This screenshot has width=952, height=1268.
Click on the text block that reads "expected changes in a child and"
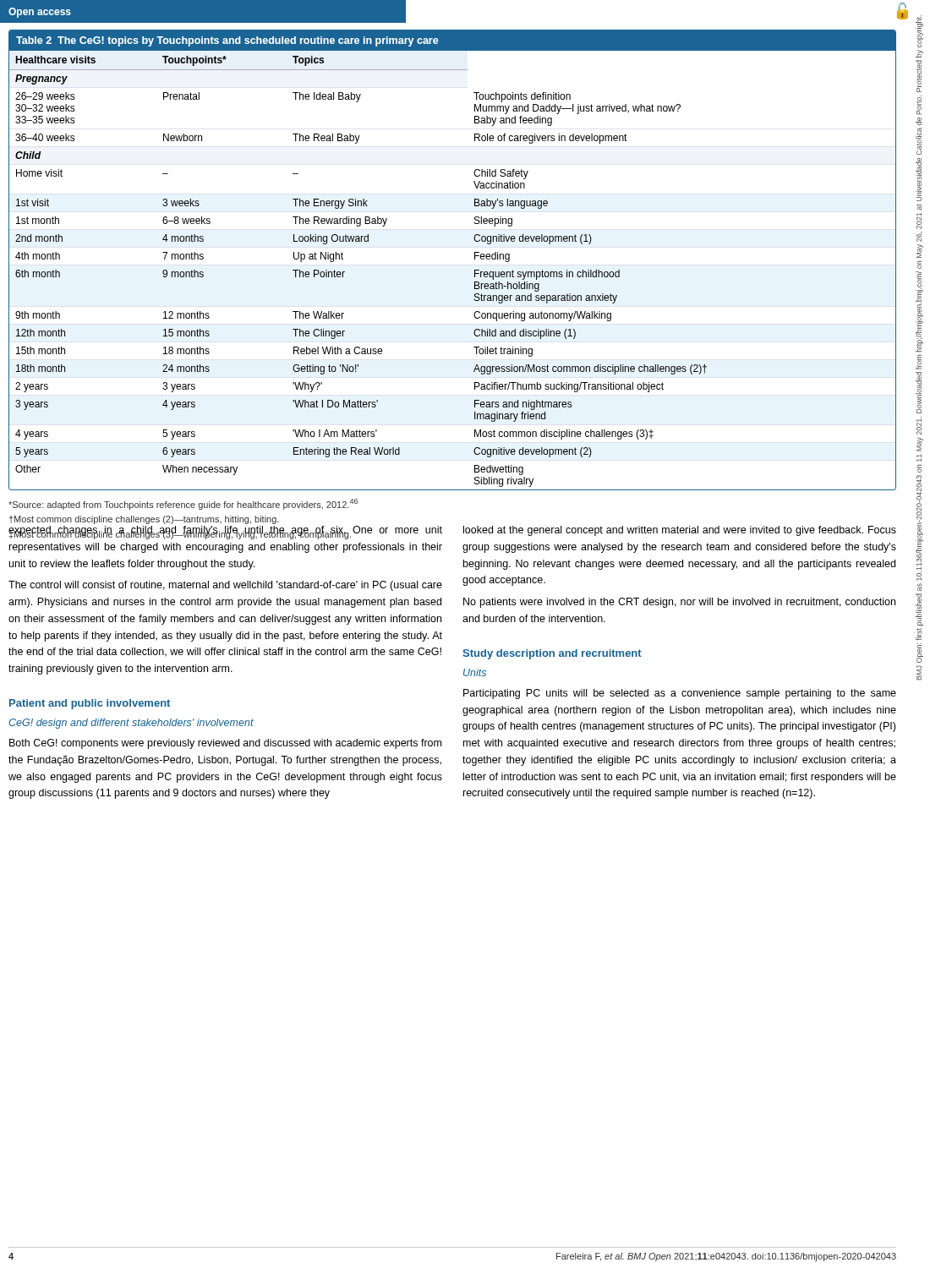coord(225,600)
